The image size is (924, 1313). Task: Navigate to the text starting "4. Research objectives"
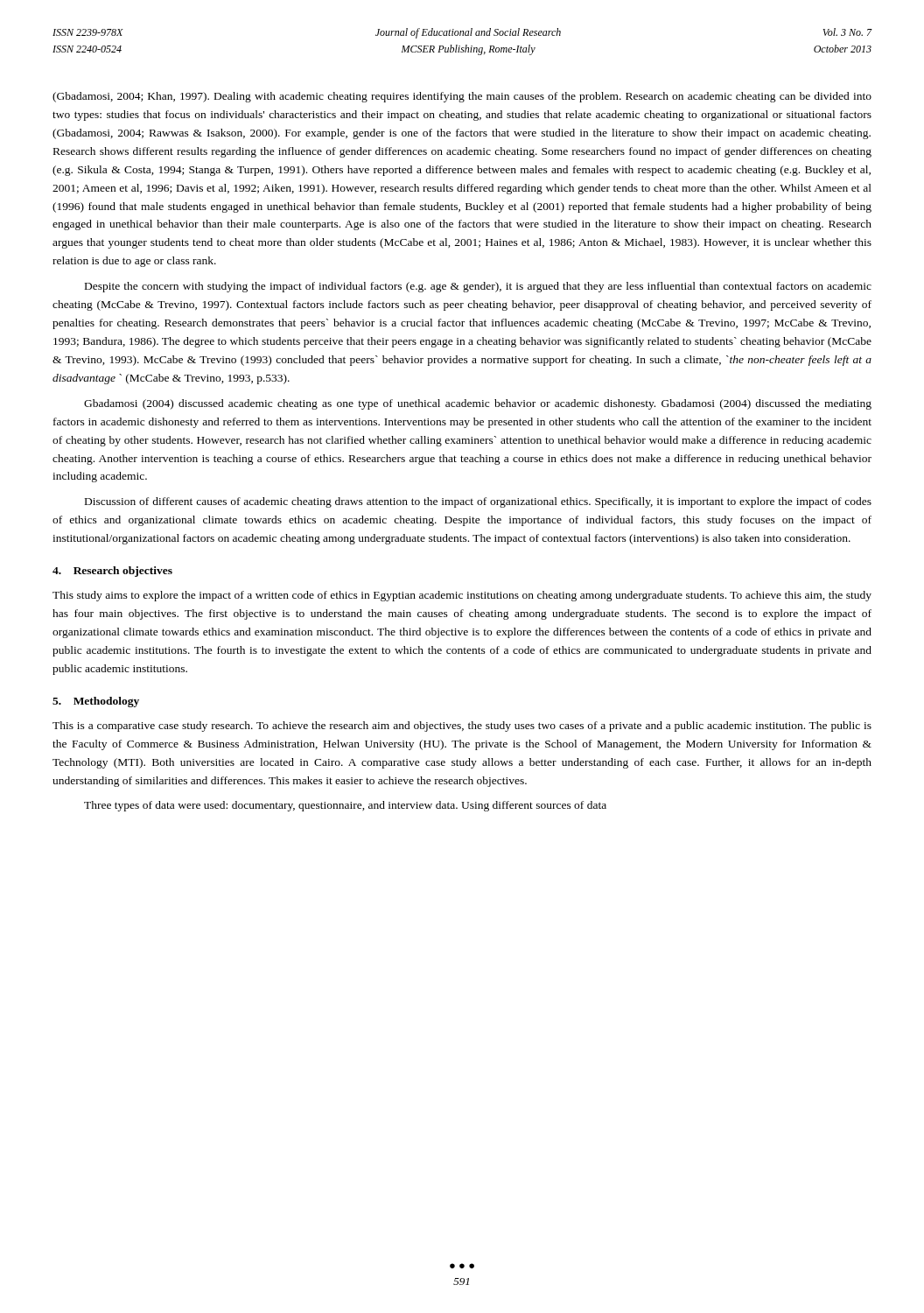[112, 570]
